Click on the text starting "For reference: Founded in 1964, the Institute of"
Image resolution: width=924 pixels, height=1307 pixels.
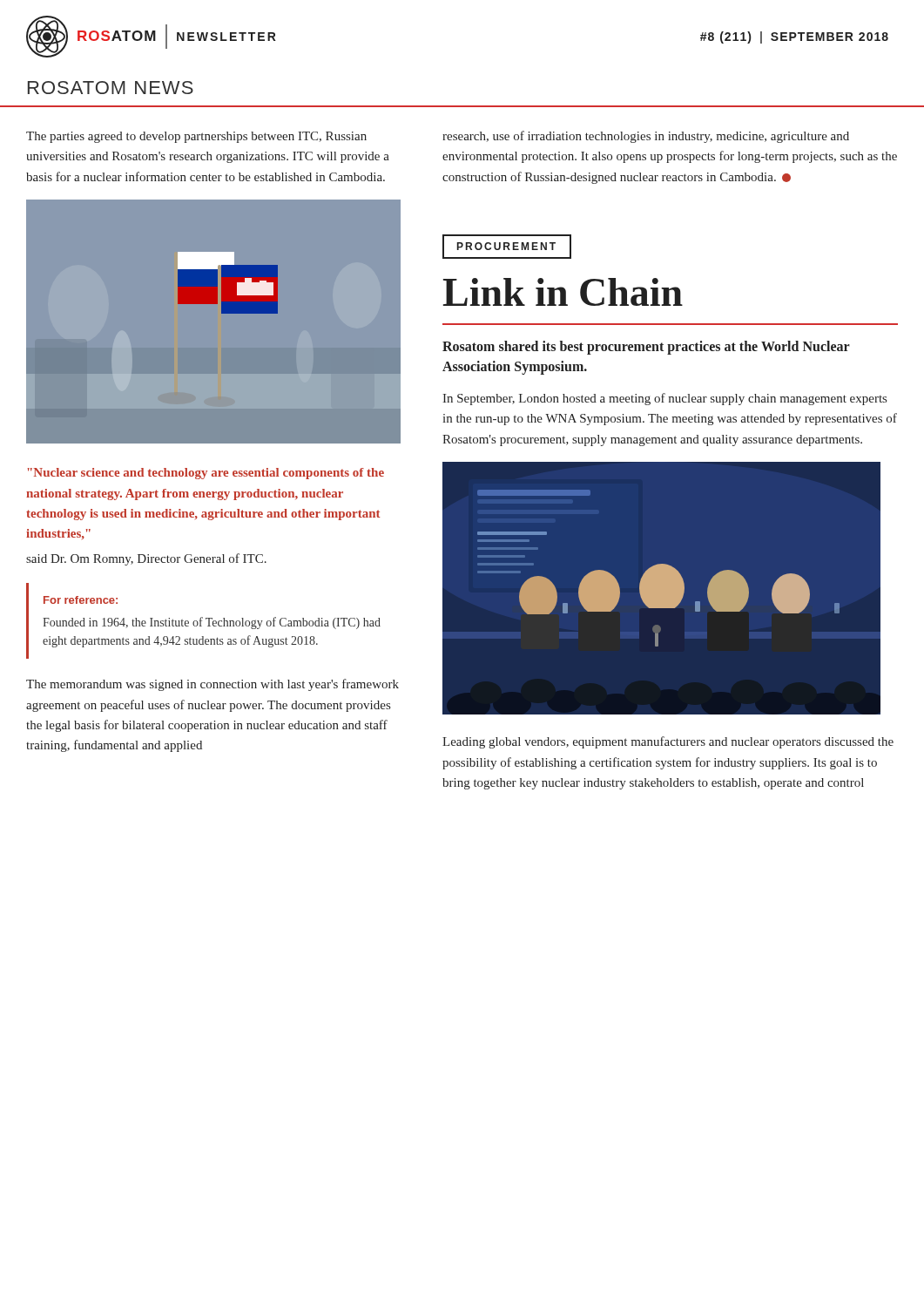point(216,621)
